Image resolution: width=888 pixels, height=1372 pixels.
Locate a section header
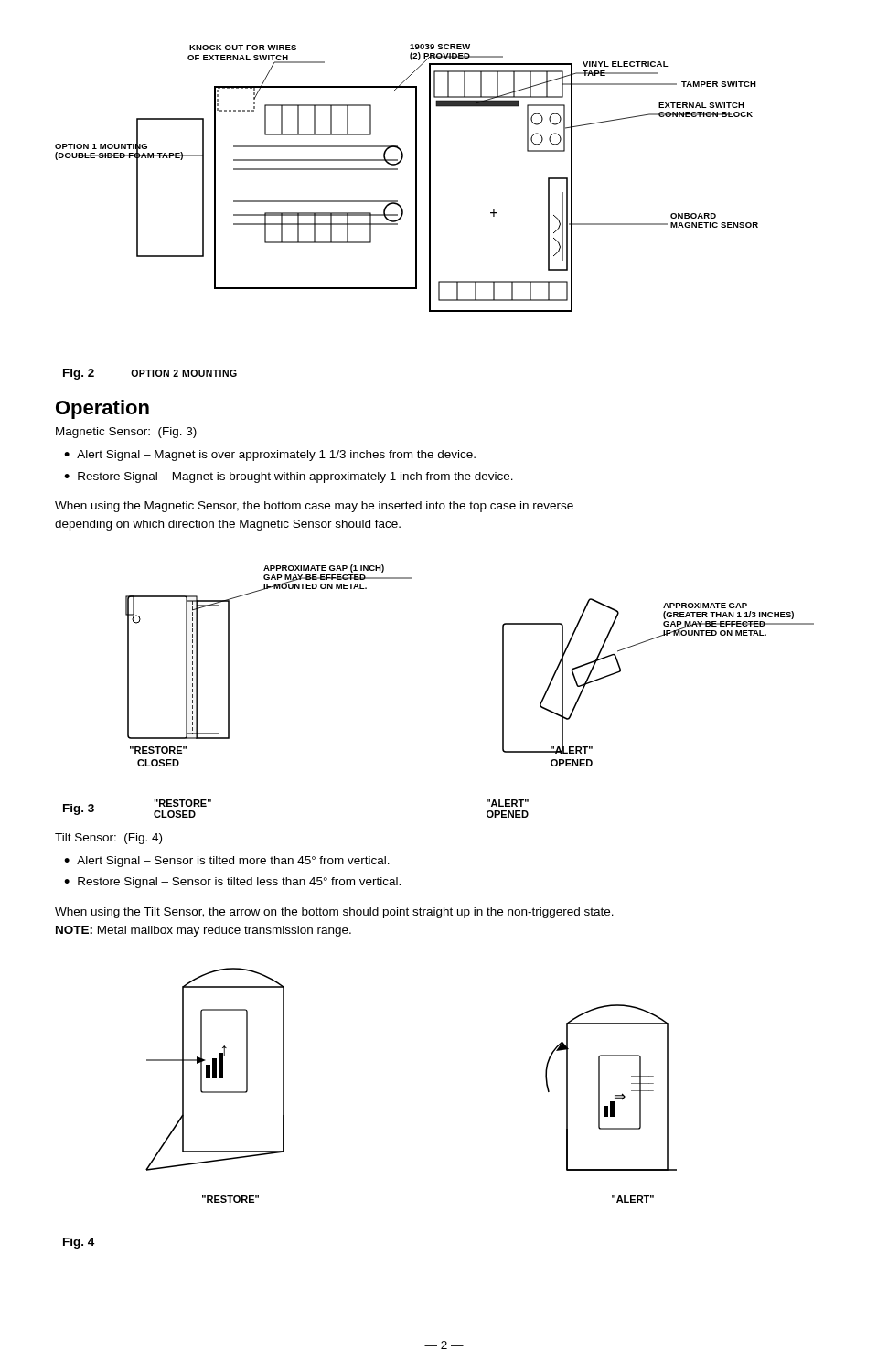point(102,407)
